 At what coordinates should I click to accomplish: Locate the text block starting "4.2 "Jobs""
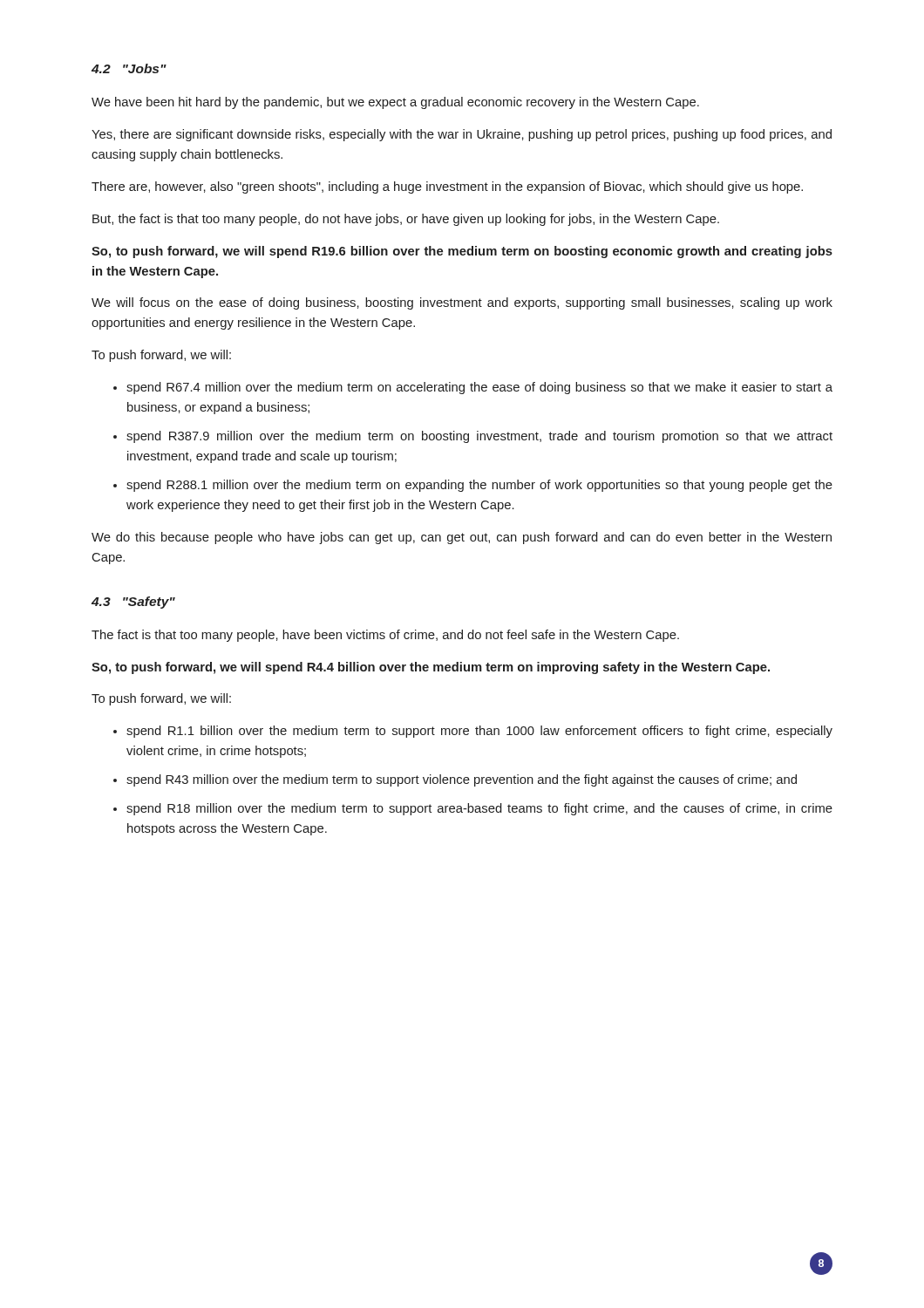point(129,68)
